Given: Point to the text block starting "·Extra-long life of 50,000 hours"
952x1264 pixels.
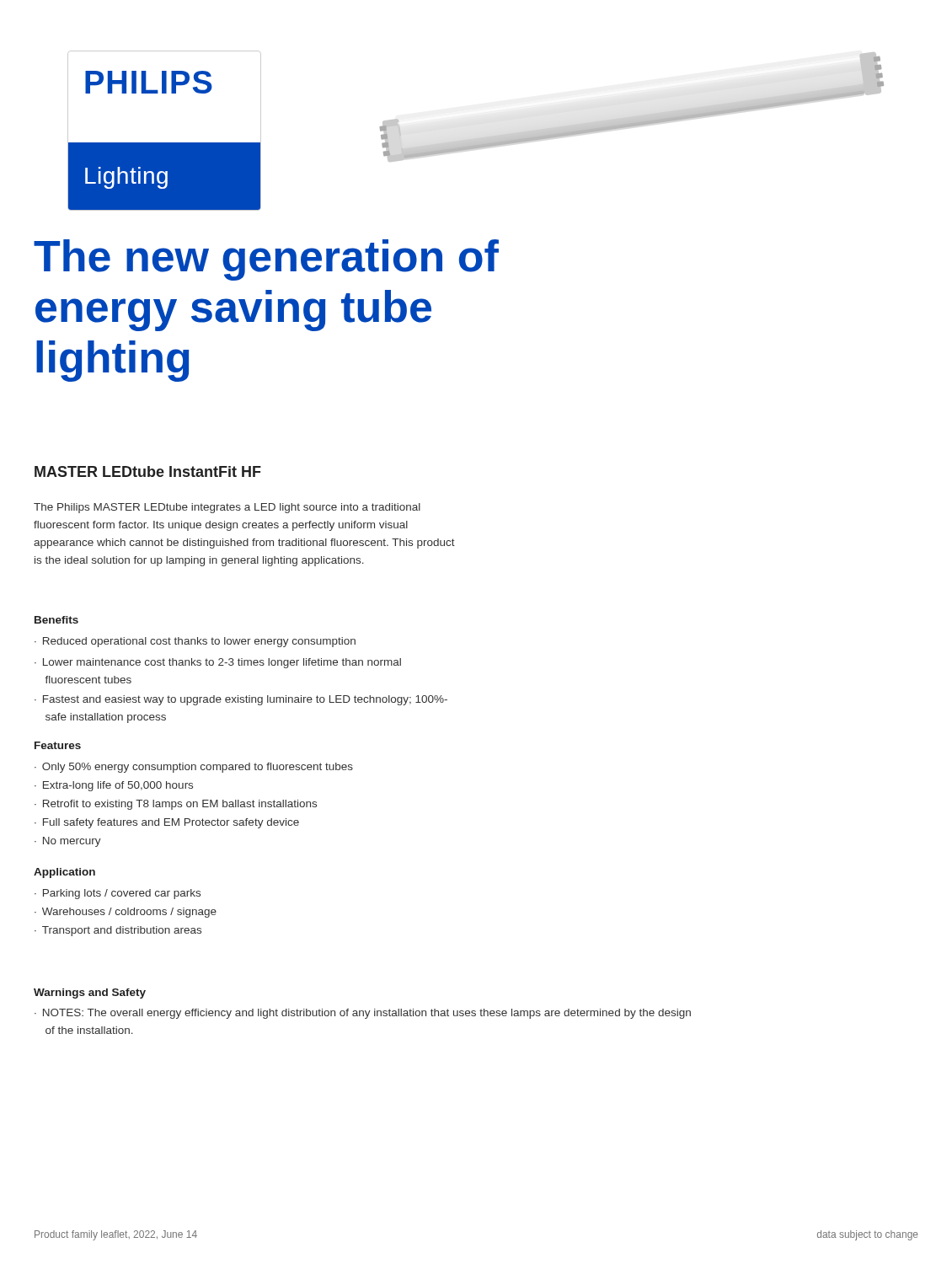Looking at the screenshot, I should pos(114,785).
